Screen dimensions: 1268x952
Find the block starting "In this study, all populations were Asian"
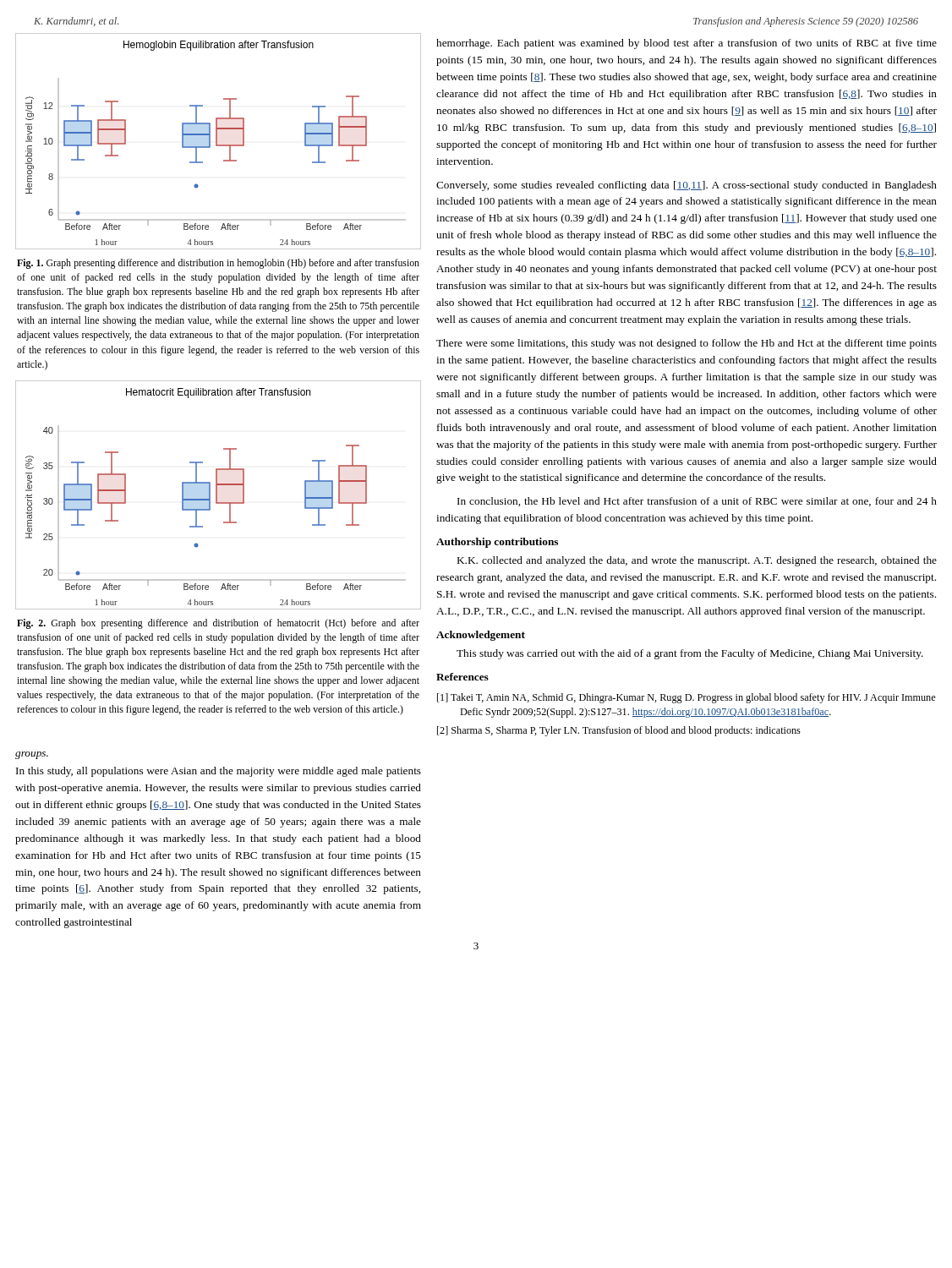tap(218, 847)
